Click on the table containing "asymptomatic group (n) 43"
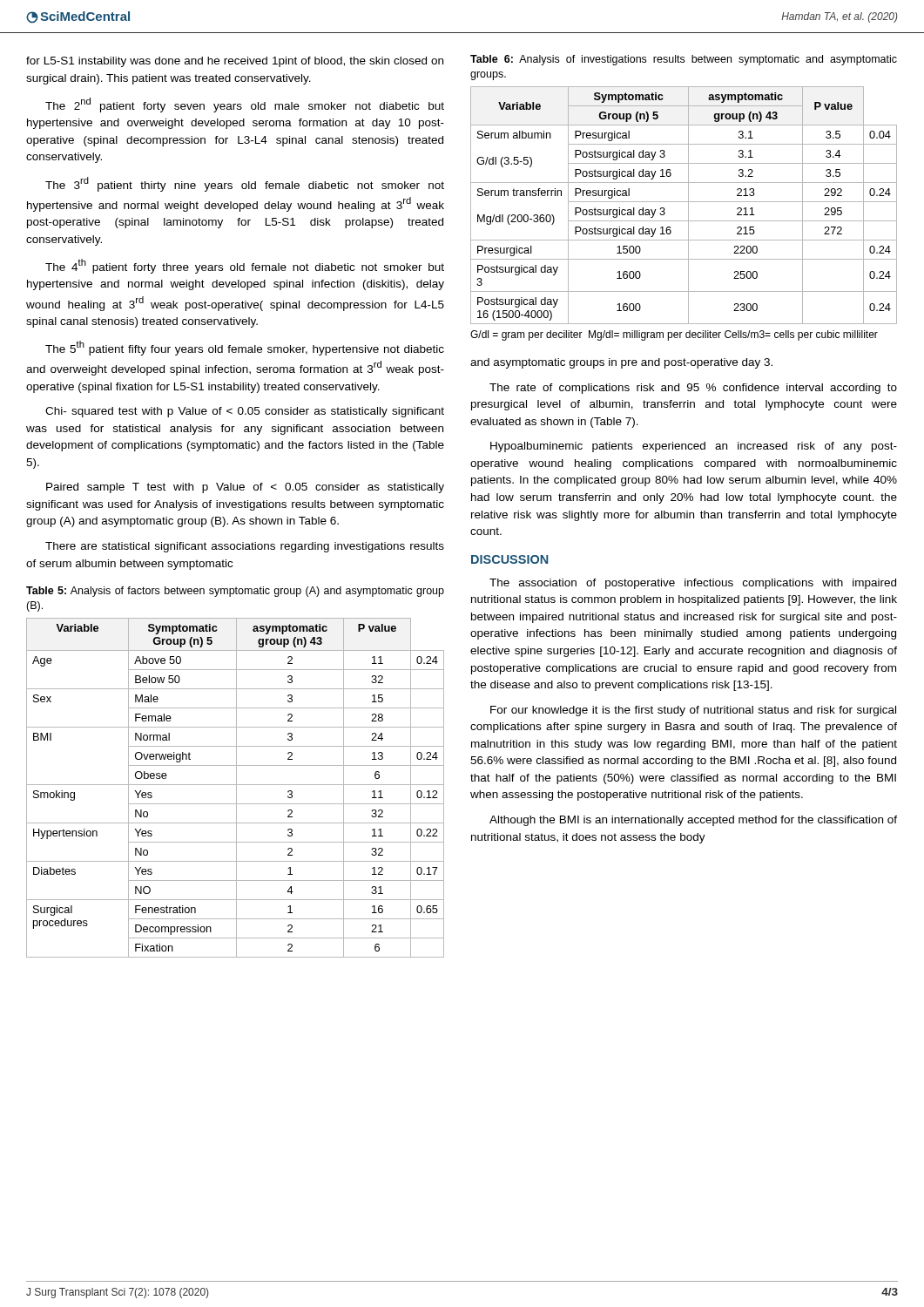The height and width of the screenshot is (1307, 924). coord(235,787)
